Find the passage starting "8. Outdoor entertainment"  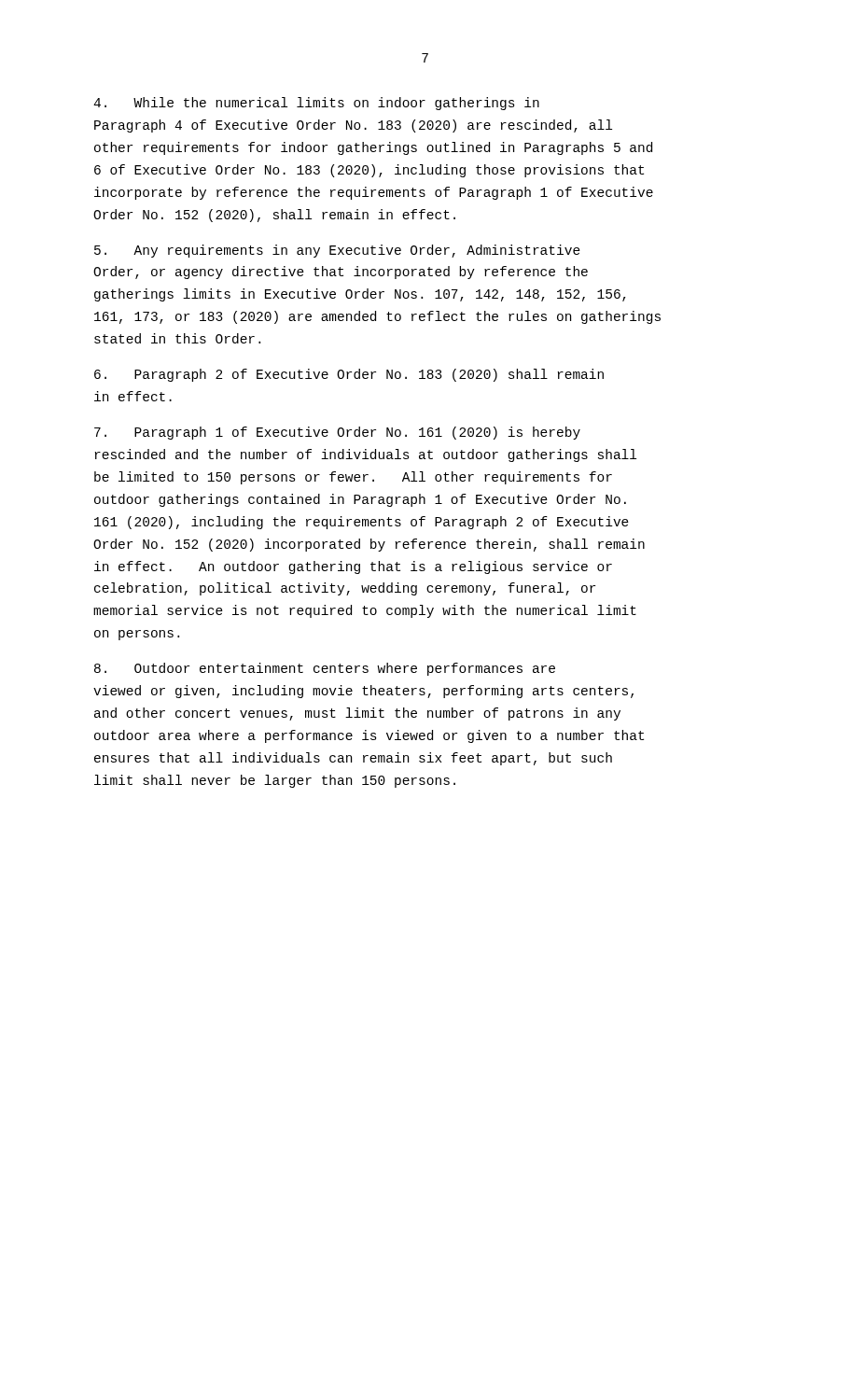[x=425, y=726]
